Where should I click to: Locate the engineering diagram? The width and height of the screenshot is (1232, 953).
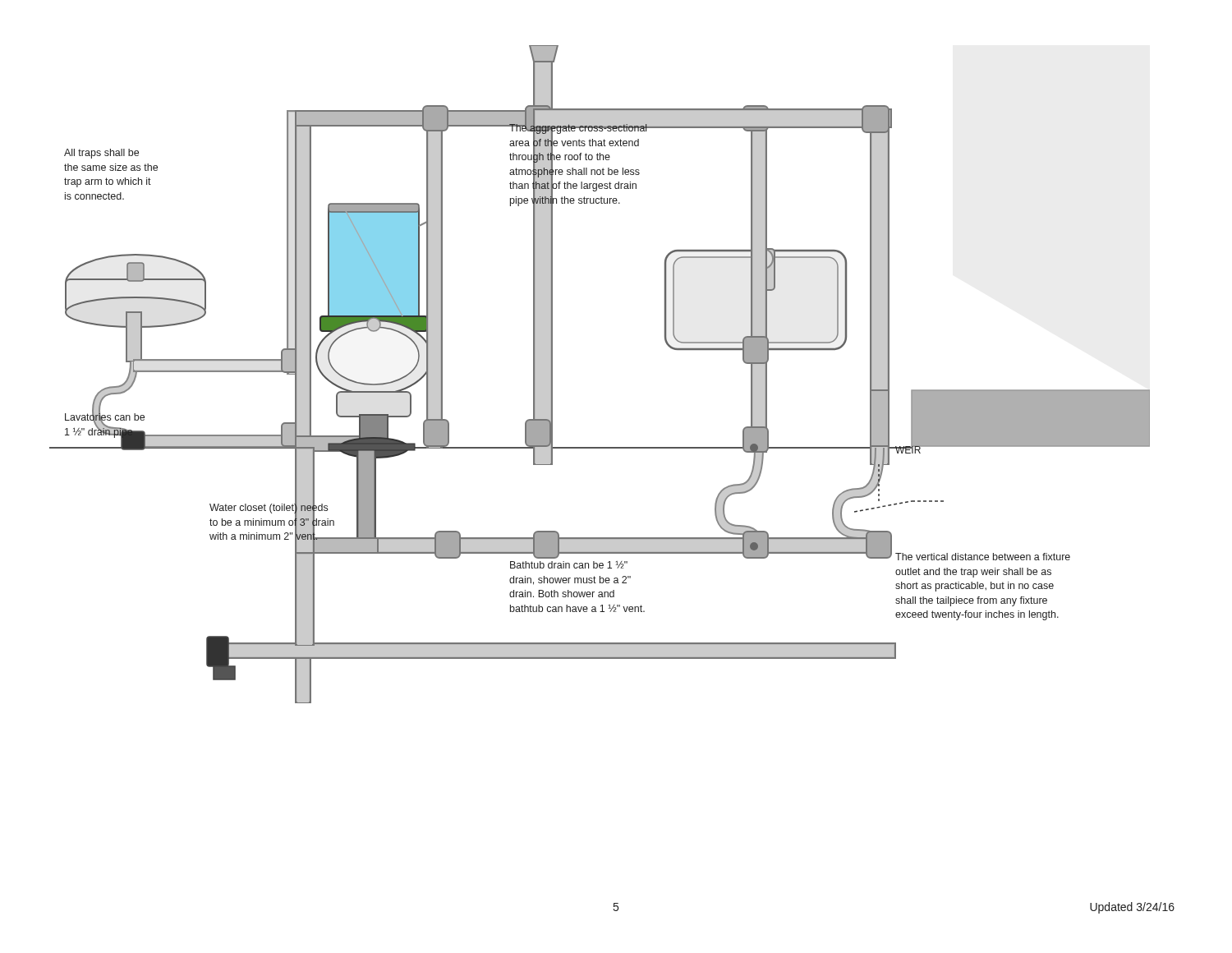point(600,398)
